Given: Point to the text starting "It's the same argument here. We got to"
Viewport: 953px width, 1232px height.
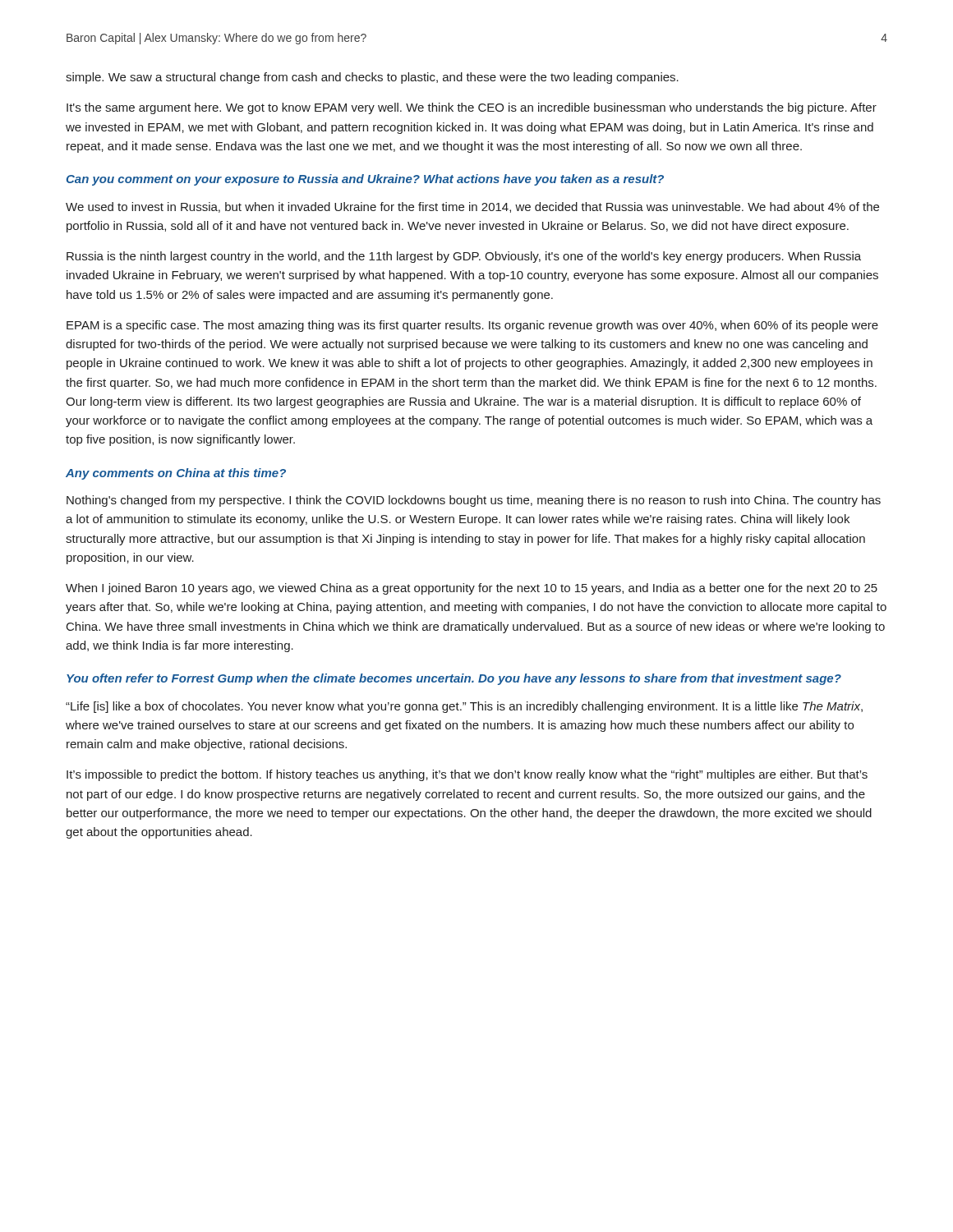Looking at the screenshot, I should coord(476,127).
